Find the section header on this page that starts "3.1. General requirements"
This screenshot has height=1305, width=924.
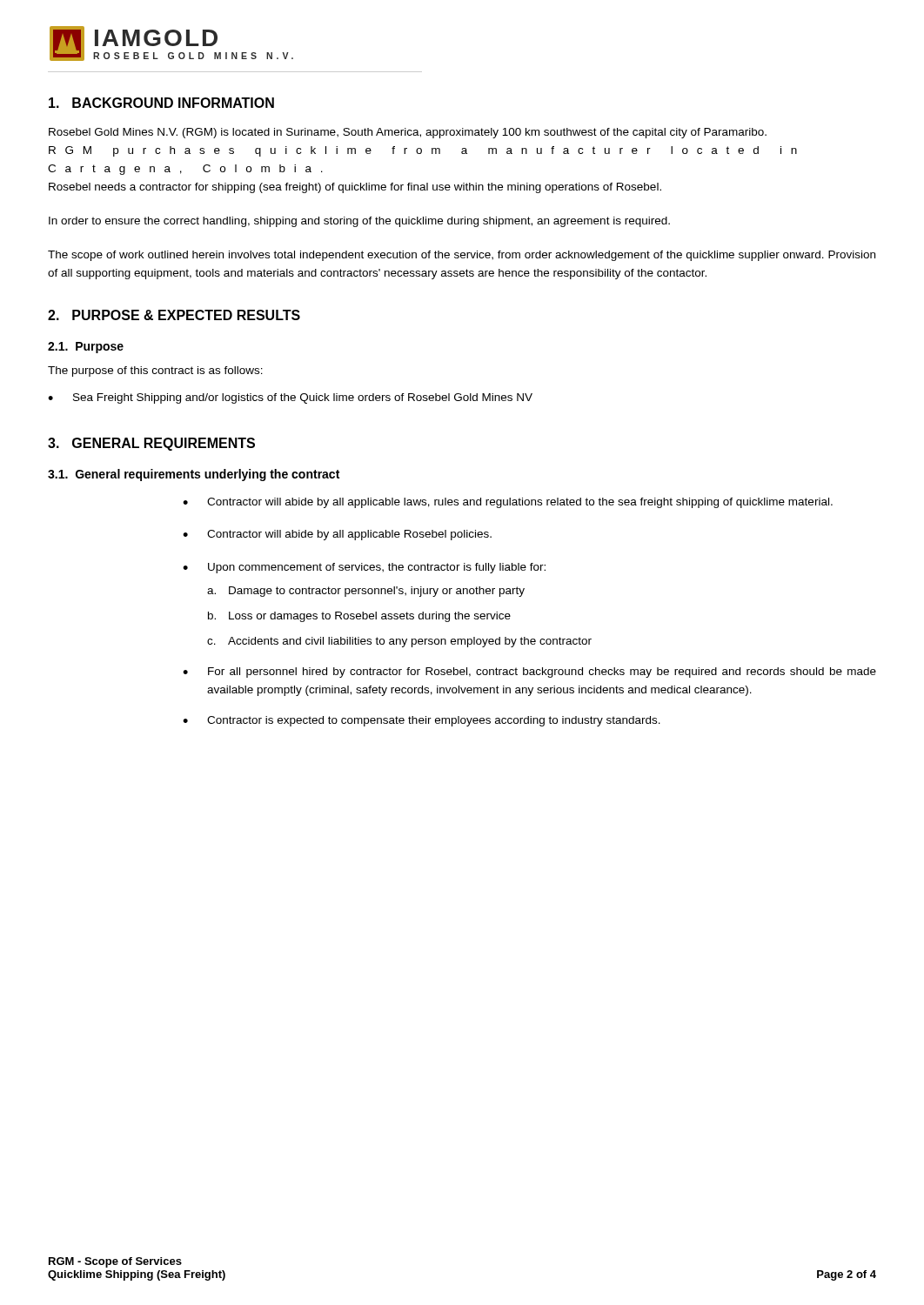coord(194,474)
